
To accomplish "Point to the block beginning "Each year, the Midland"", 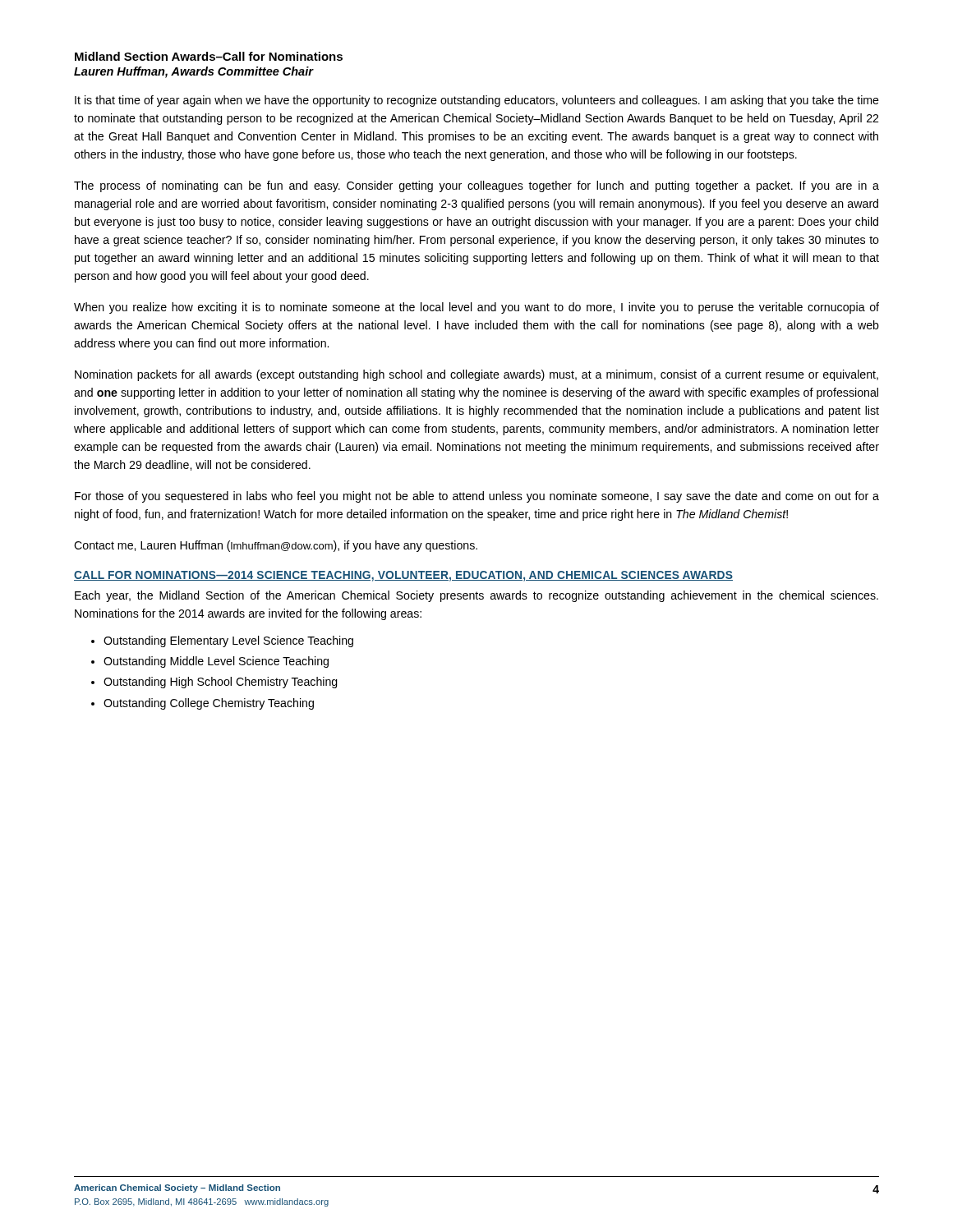I will 476,605.
